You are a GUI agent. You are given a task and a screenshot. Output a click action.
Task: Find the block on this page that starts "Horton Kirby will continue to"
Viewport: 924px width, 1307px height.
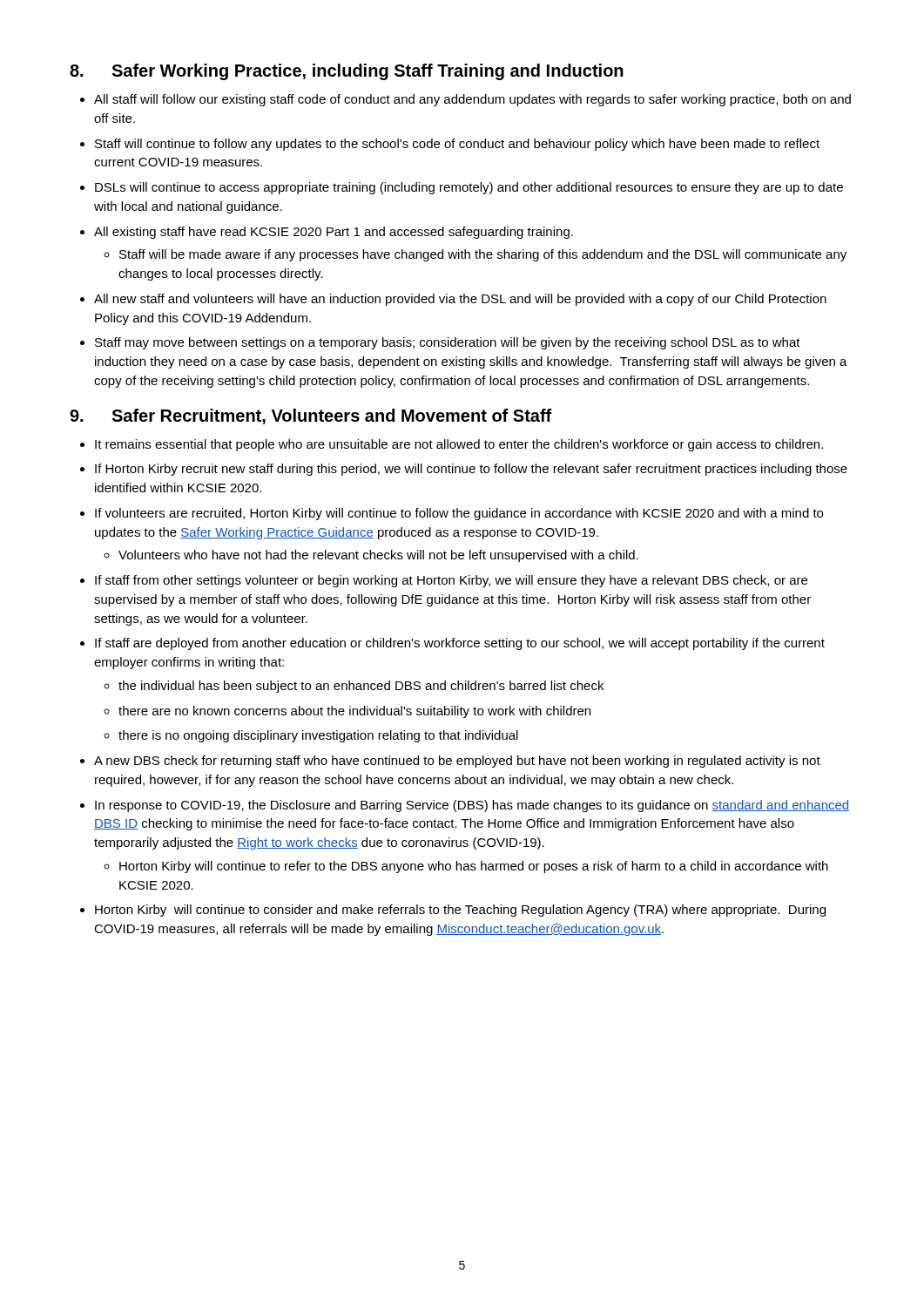460,919
